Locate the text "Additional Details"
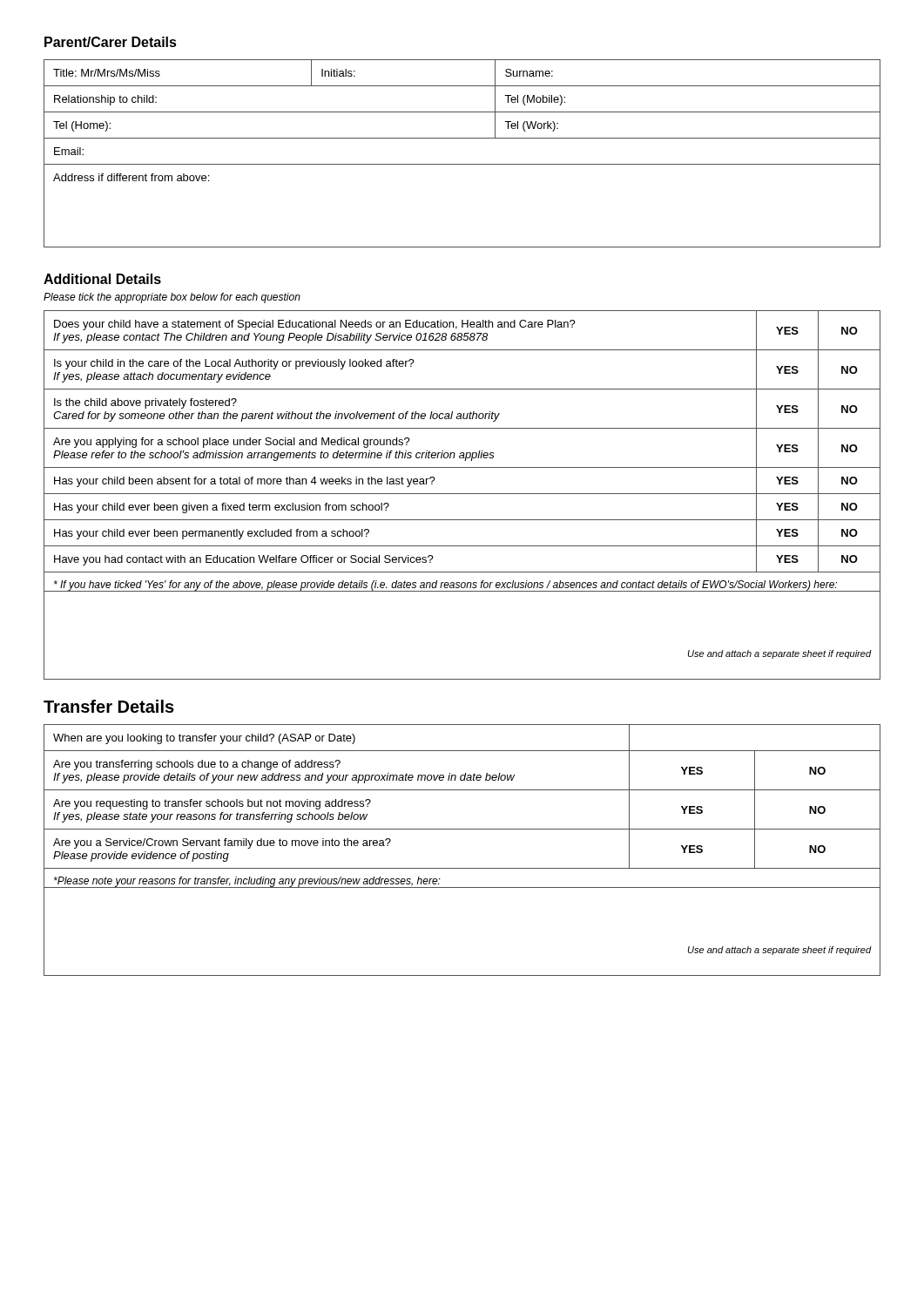The image size is (924, 1307). tap(102, 279)
